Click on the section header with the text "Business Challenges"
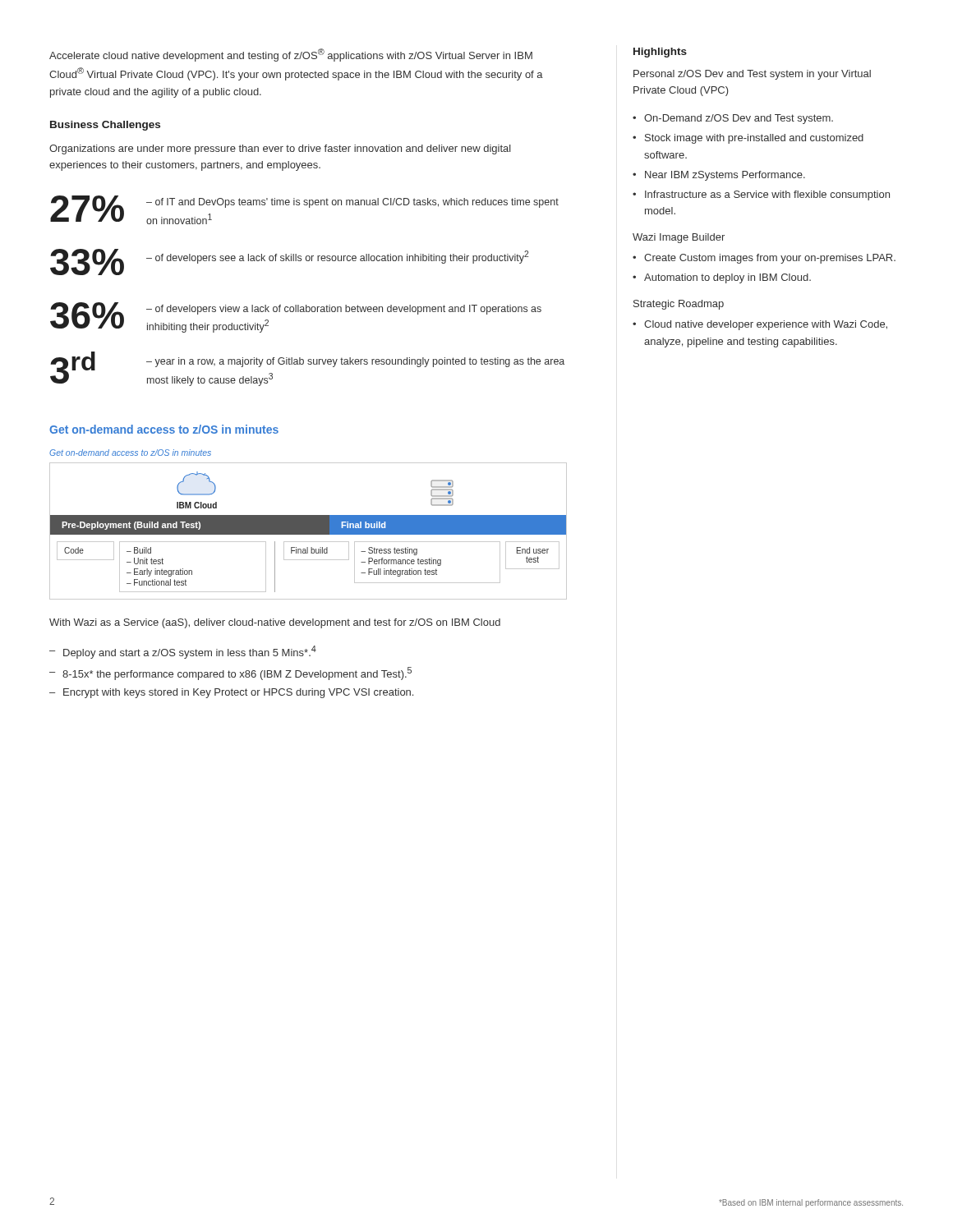Screen dimensions: 1232x953 (x=105, y=125)
